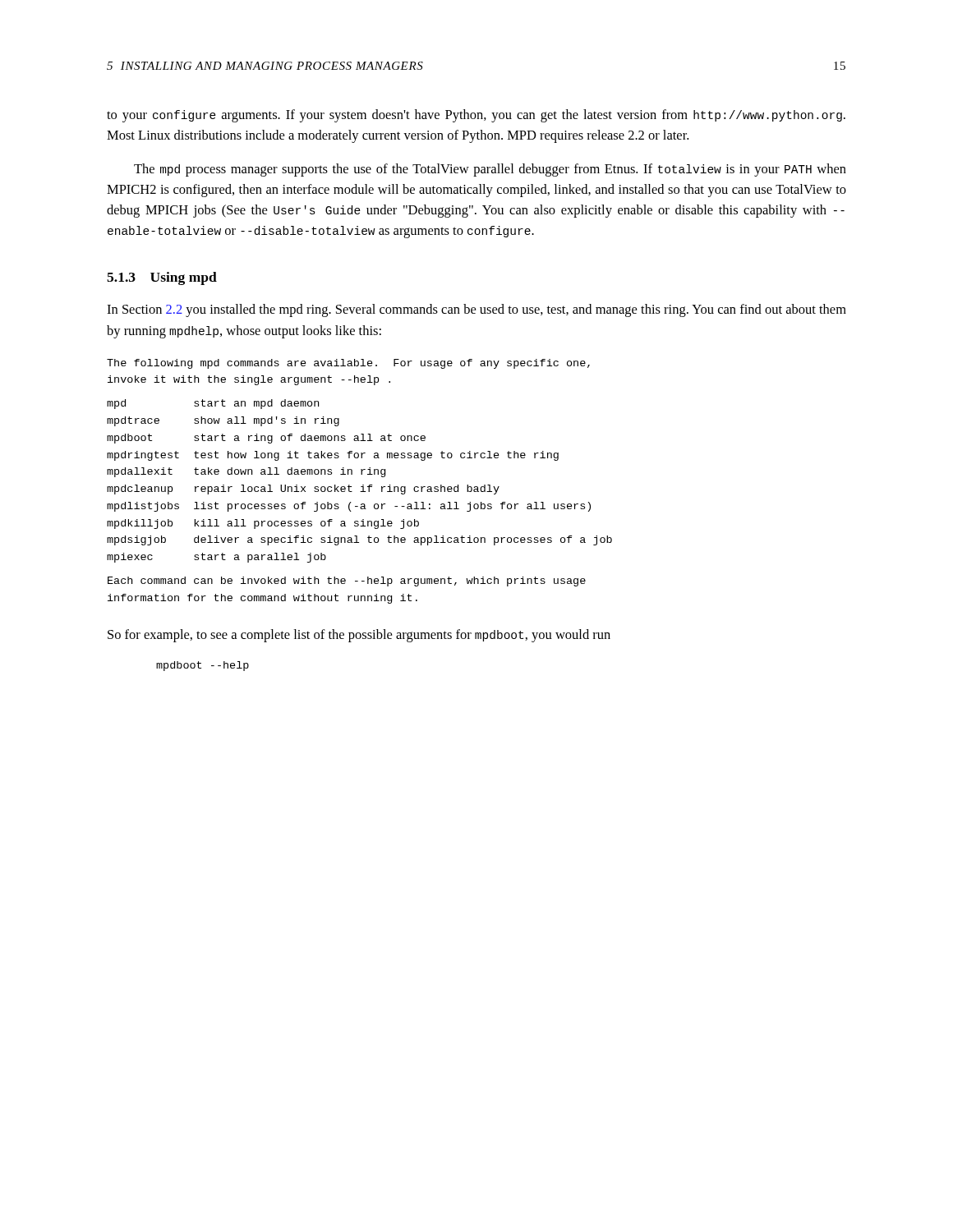Point to "5.1.3 Using mpd"
953x1232 pixels.
coord(162,277)
